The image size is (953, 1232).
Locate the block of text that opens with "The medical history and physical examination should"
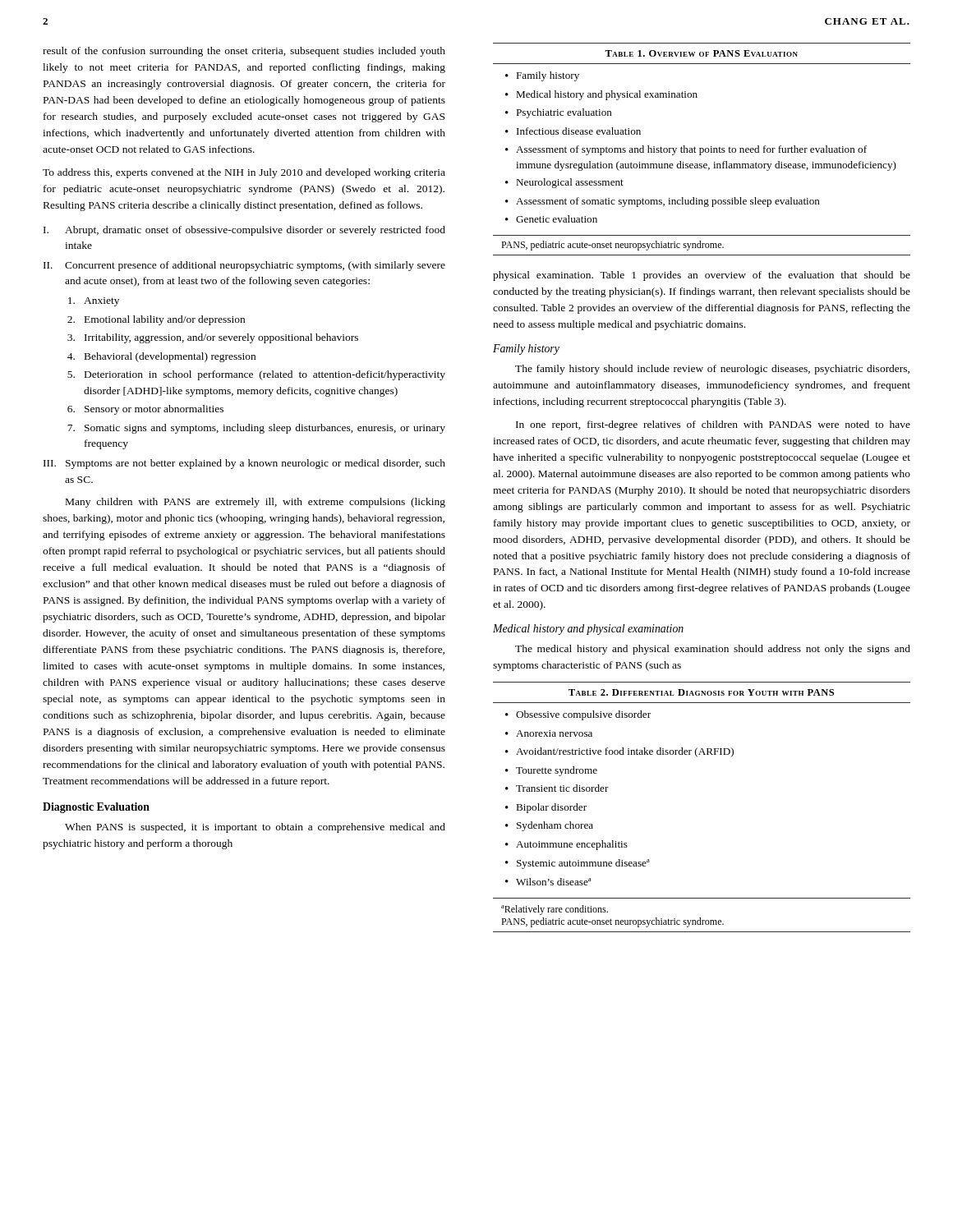pyautogui.click(x=702, y=657)
